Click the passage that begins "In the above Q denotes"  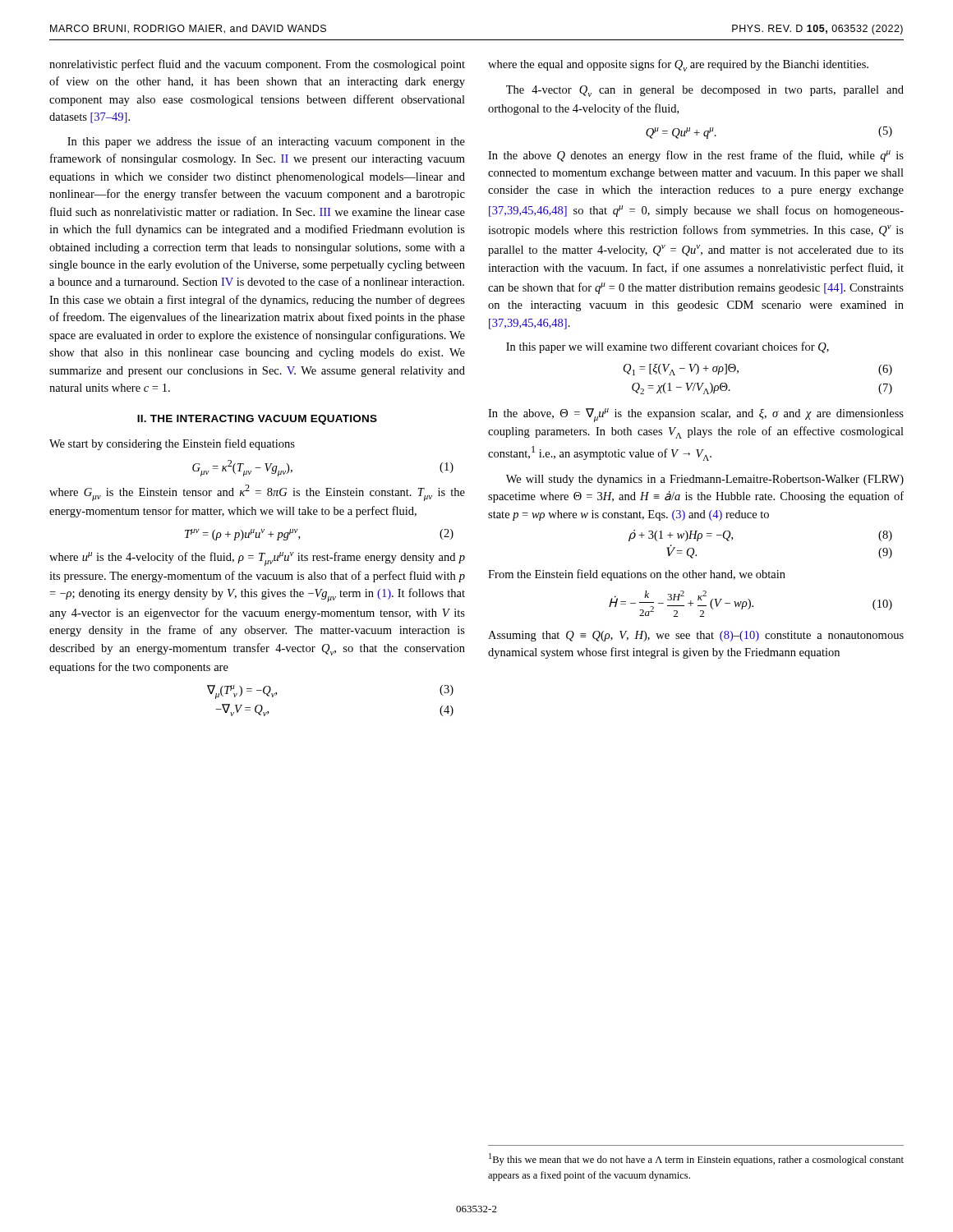click(696, 238)
